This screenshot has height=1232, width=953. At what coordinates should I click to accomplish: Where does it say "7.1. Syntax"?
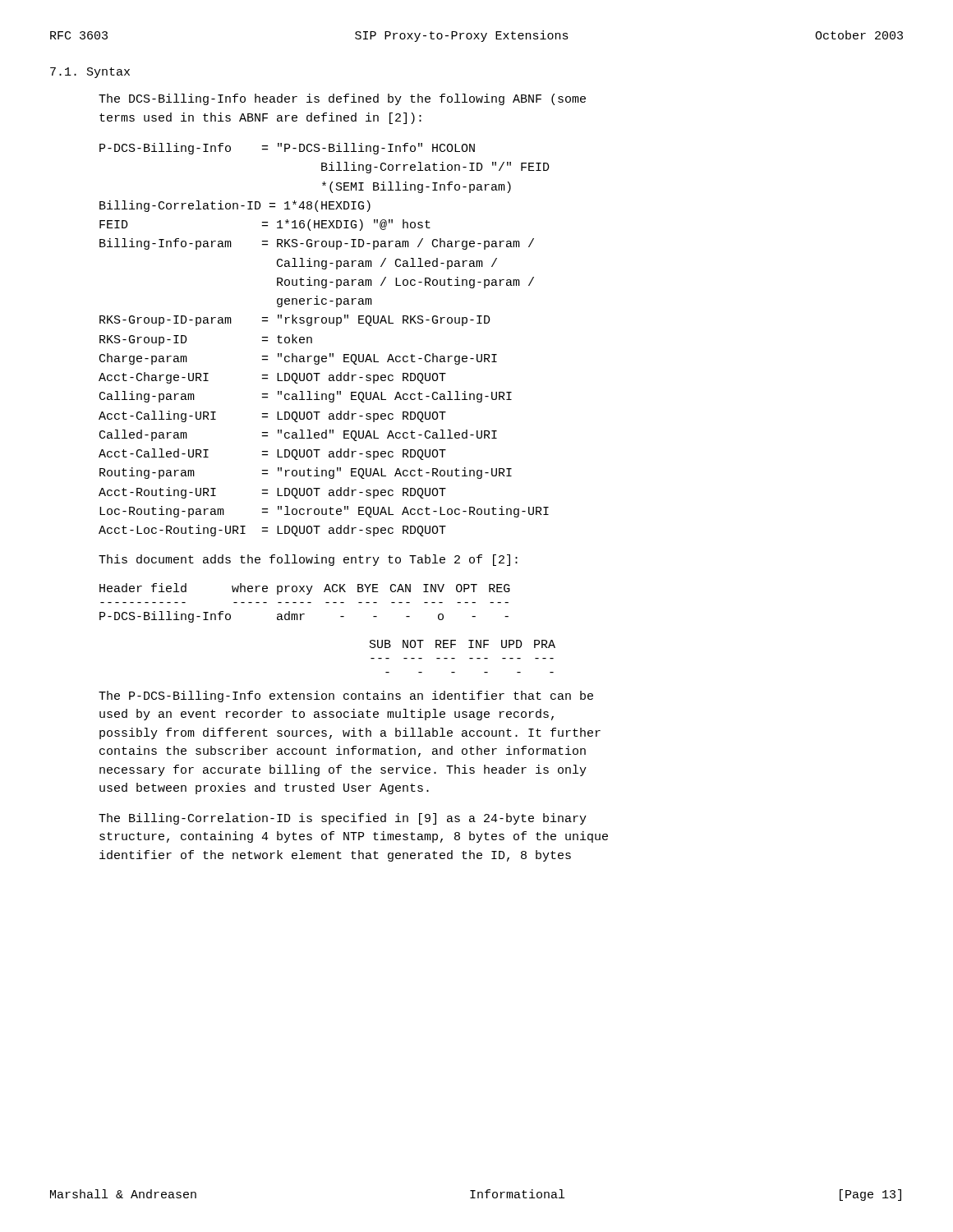pos(90,73)
